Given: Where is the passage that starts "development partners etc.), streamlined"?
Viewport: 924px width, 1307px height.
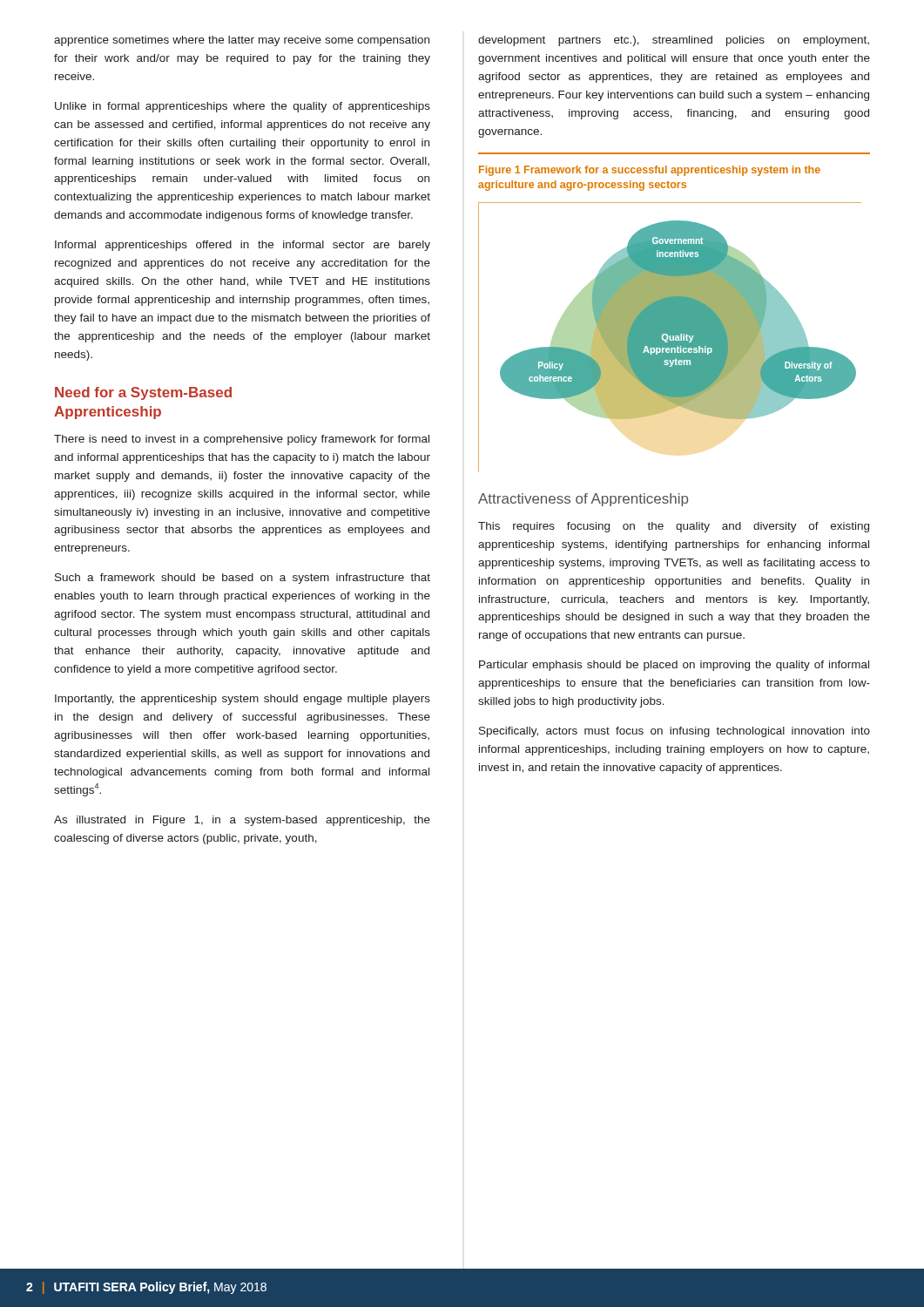Looking at the screenshot, I should (674, 85).
